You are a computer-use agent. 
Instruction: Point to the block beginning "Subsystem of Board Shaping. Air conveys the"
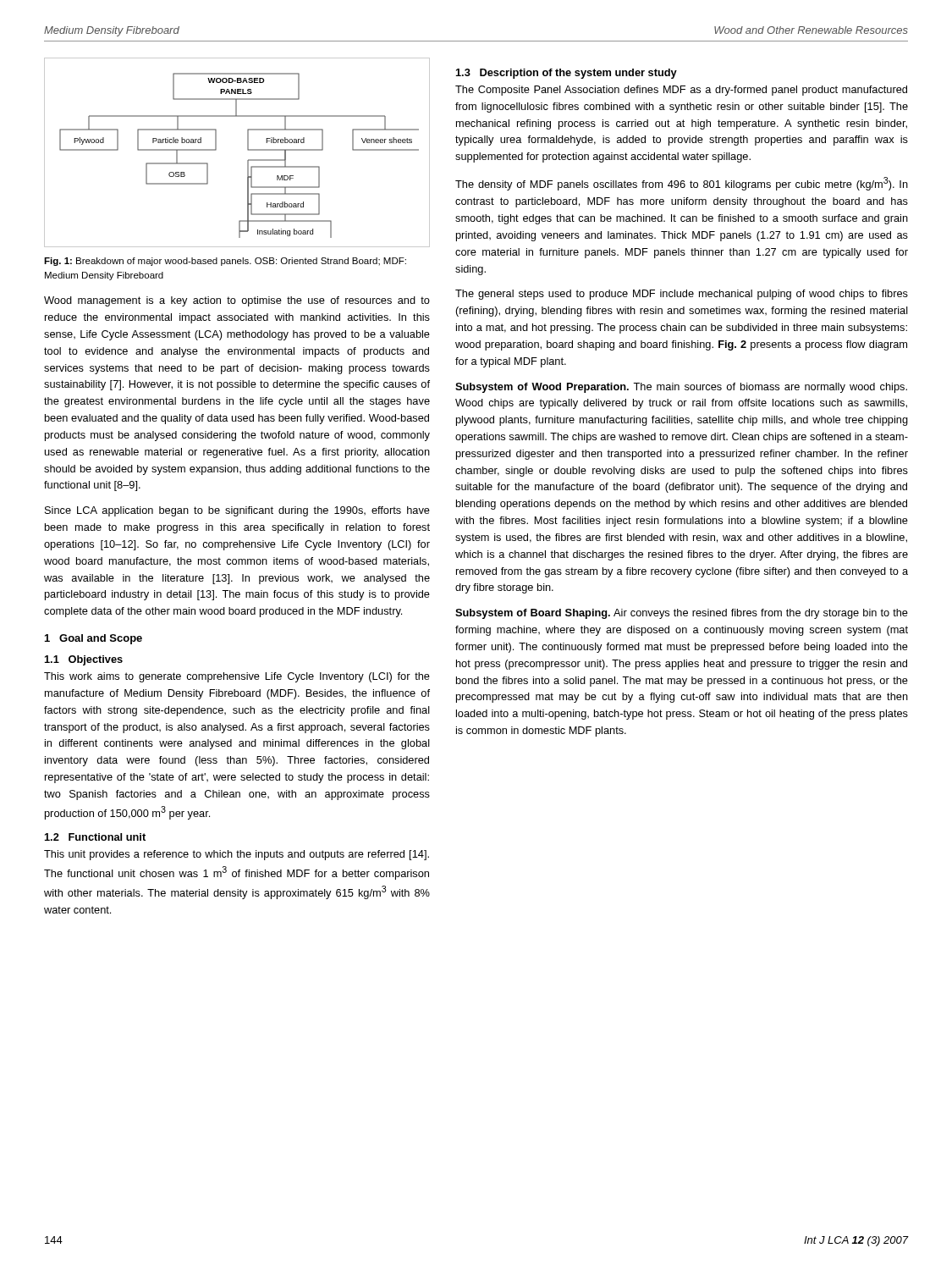[682, 672]
